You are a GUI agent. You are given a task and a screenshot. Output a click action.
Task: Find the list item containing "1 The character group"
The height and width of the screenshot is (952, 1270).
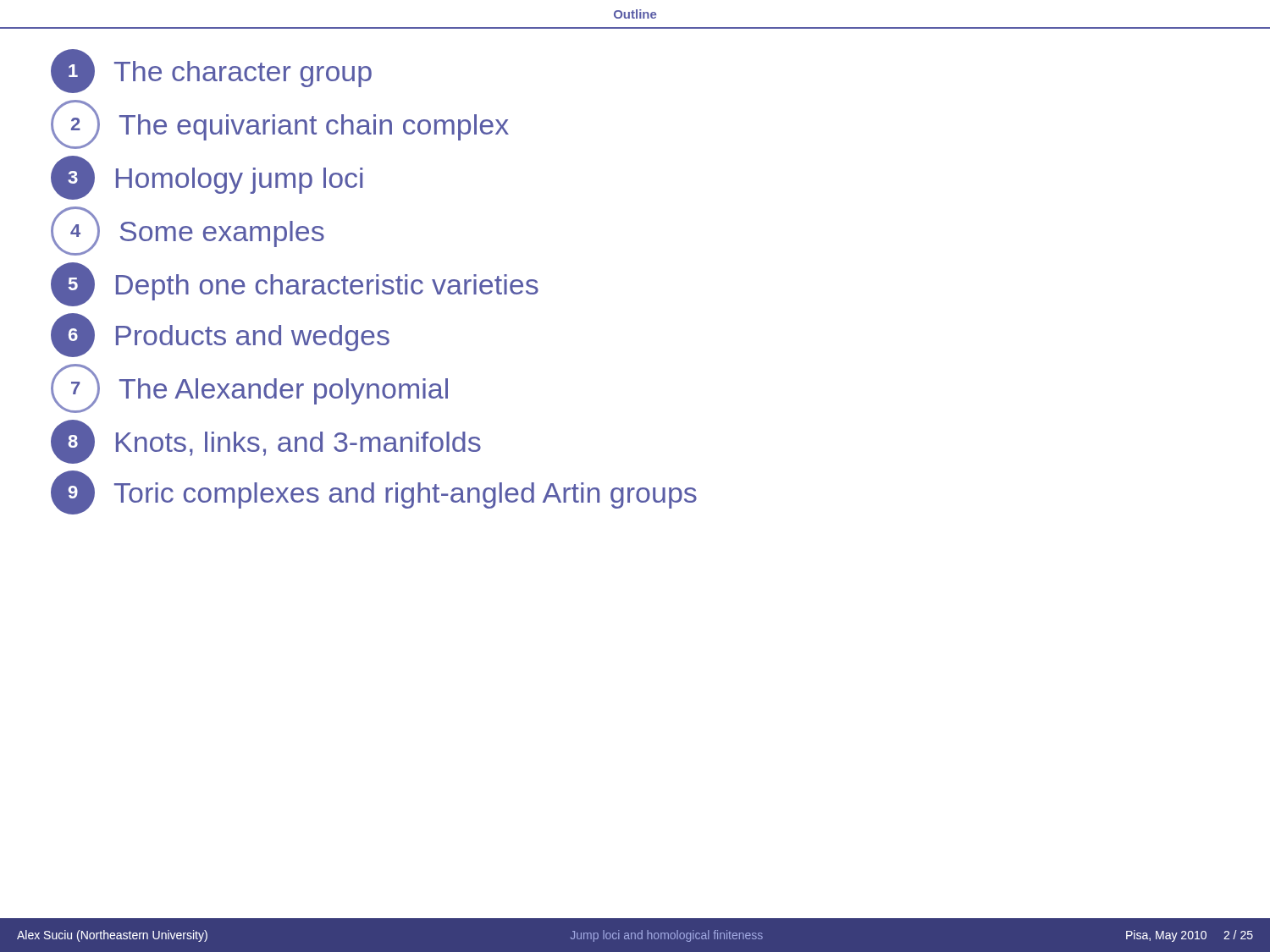(x=212, y=71)
